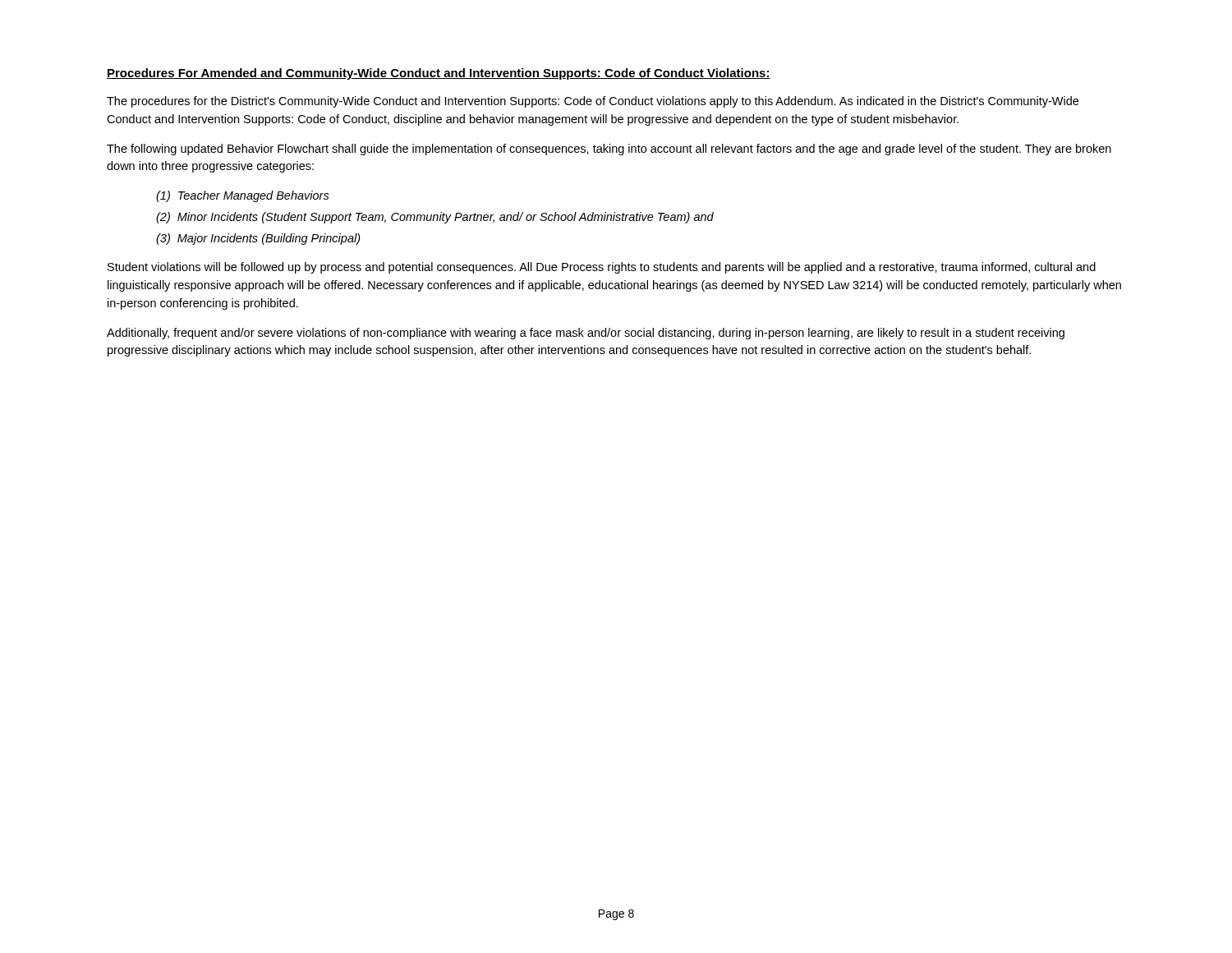Find the block on this page that starts "Student violations will be followed up by process"
1232x953 pixels.
click(x=614, y=285)
